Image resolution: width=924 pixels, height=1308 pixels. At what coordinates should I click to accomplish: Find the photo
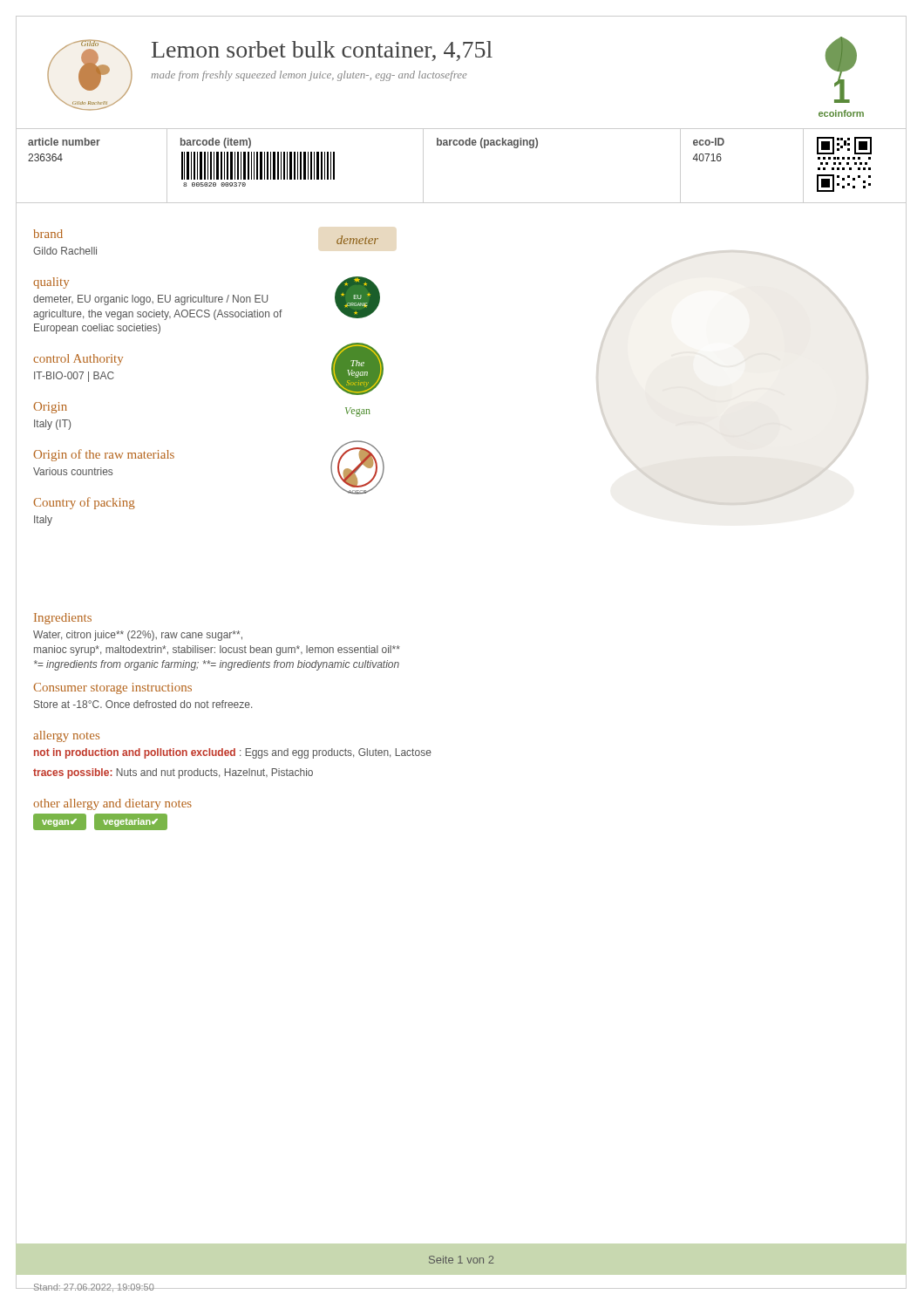click(728, 378)
